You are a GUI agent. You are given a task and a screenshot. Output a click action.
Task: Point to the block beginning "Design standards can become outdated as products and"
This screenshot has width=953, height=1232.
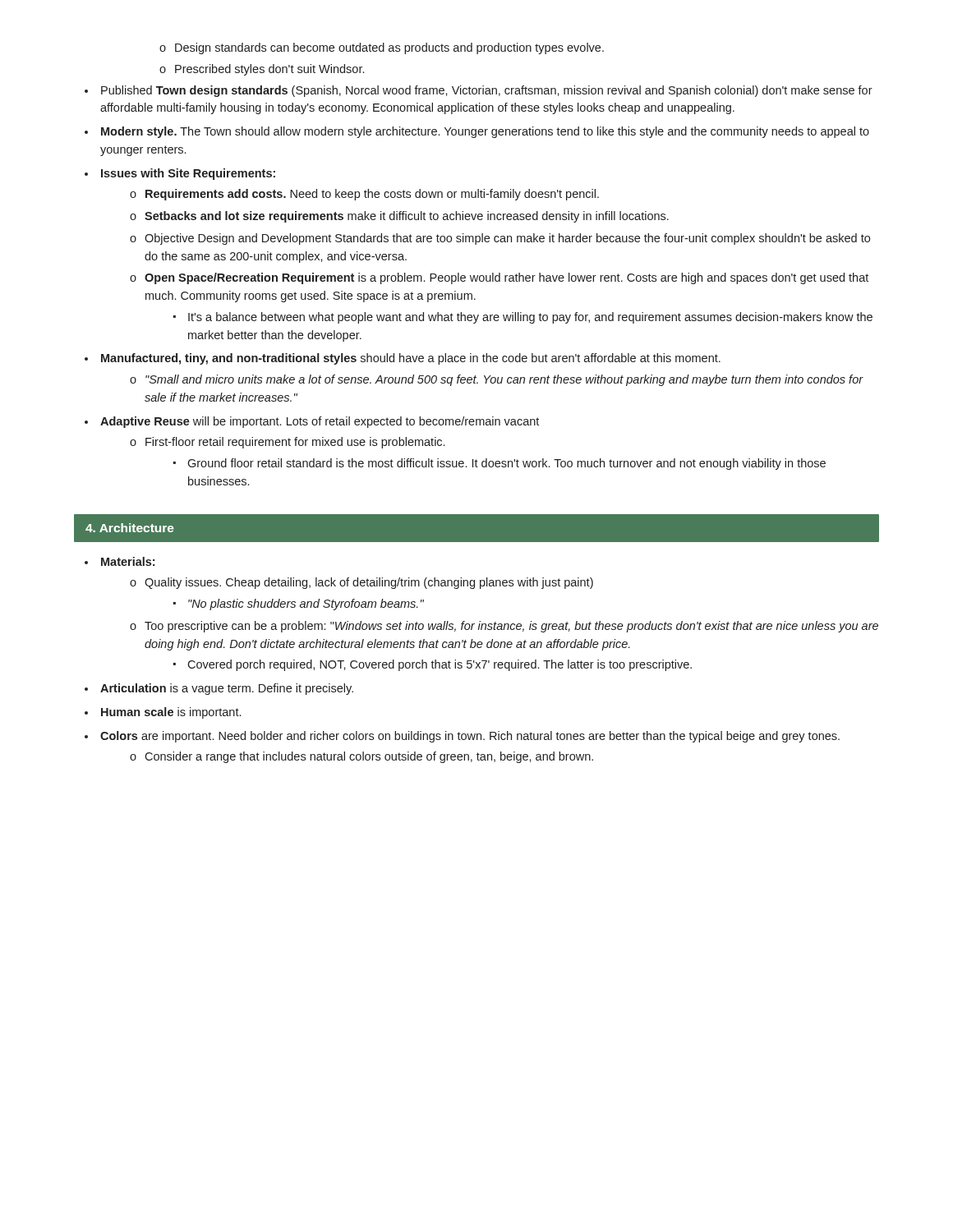[476, 59]
